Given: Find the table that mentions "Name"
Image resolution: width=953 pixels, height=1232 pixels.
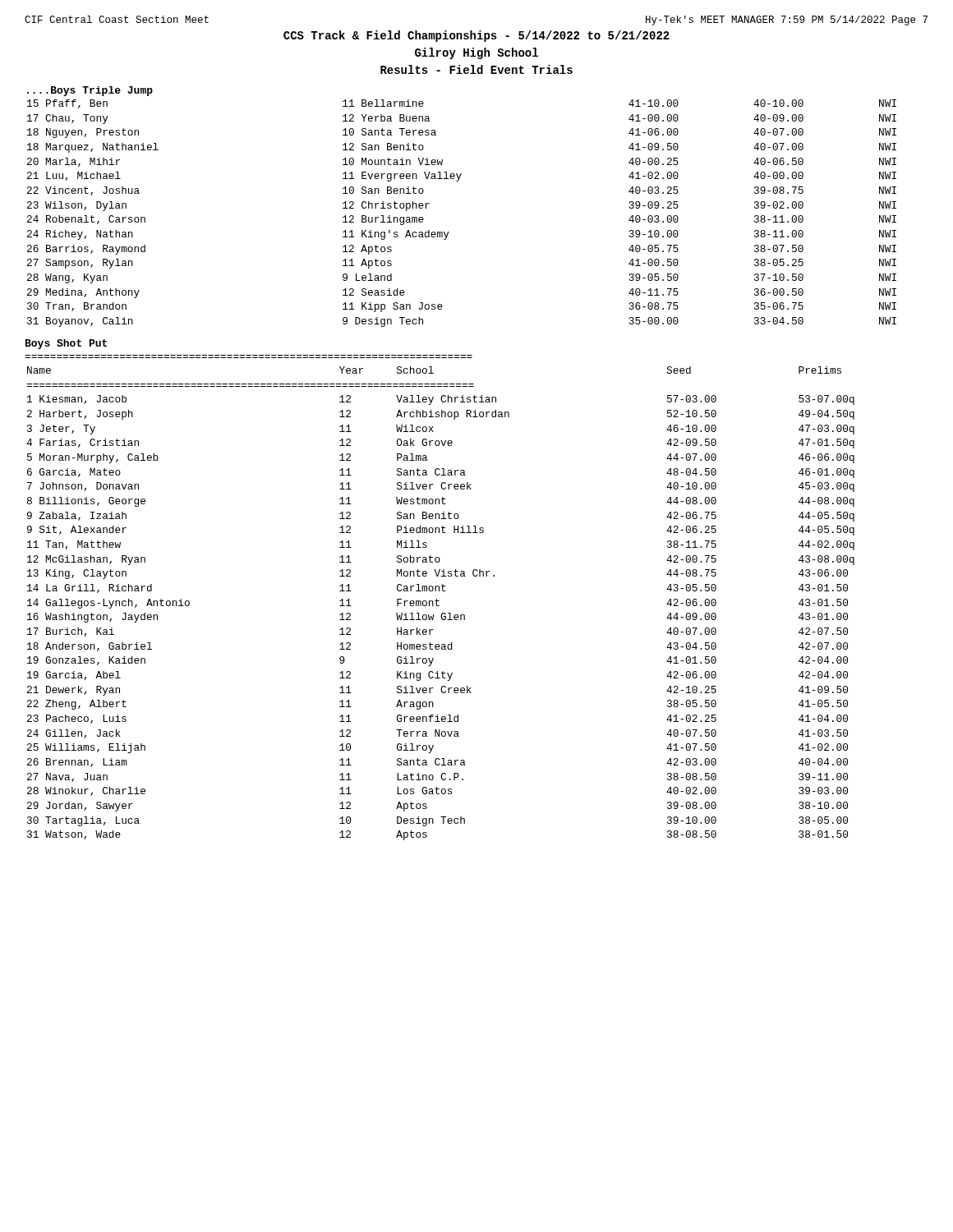Looking at the screenshot, I should (x=476, y=596).
